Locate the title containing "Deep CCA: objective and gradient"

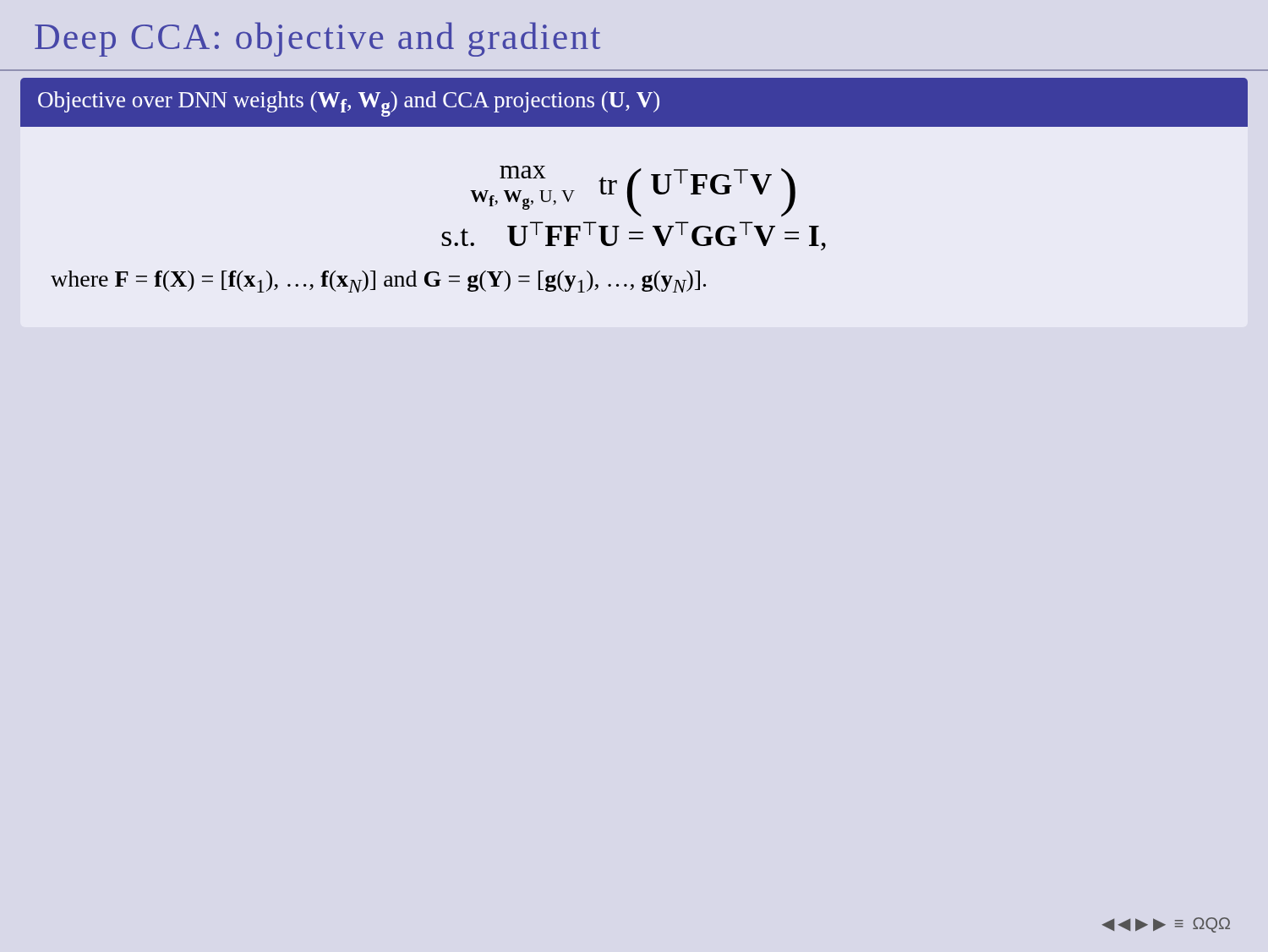coord(318,37)
